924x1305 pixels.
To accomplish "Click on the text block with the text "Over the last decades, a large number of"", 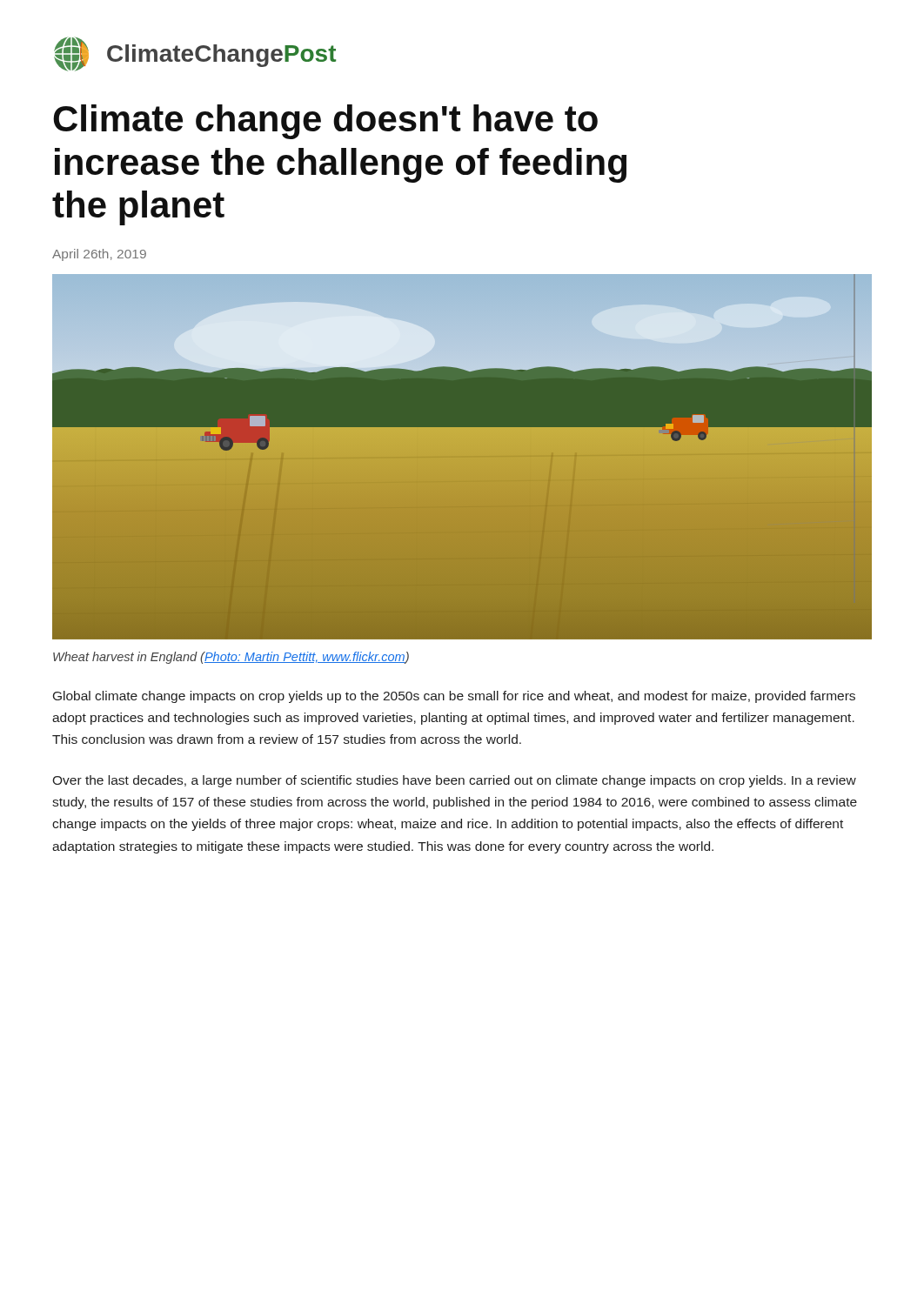I will point(455,813).
